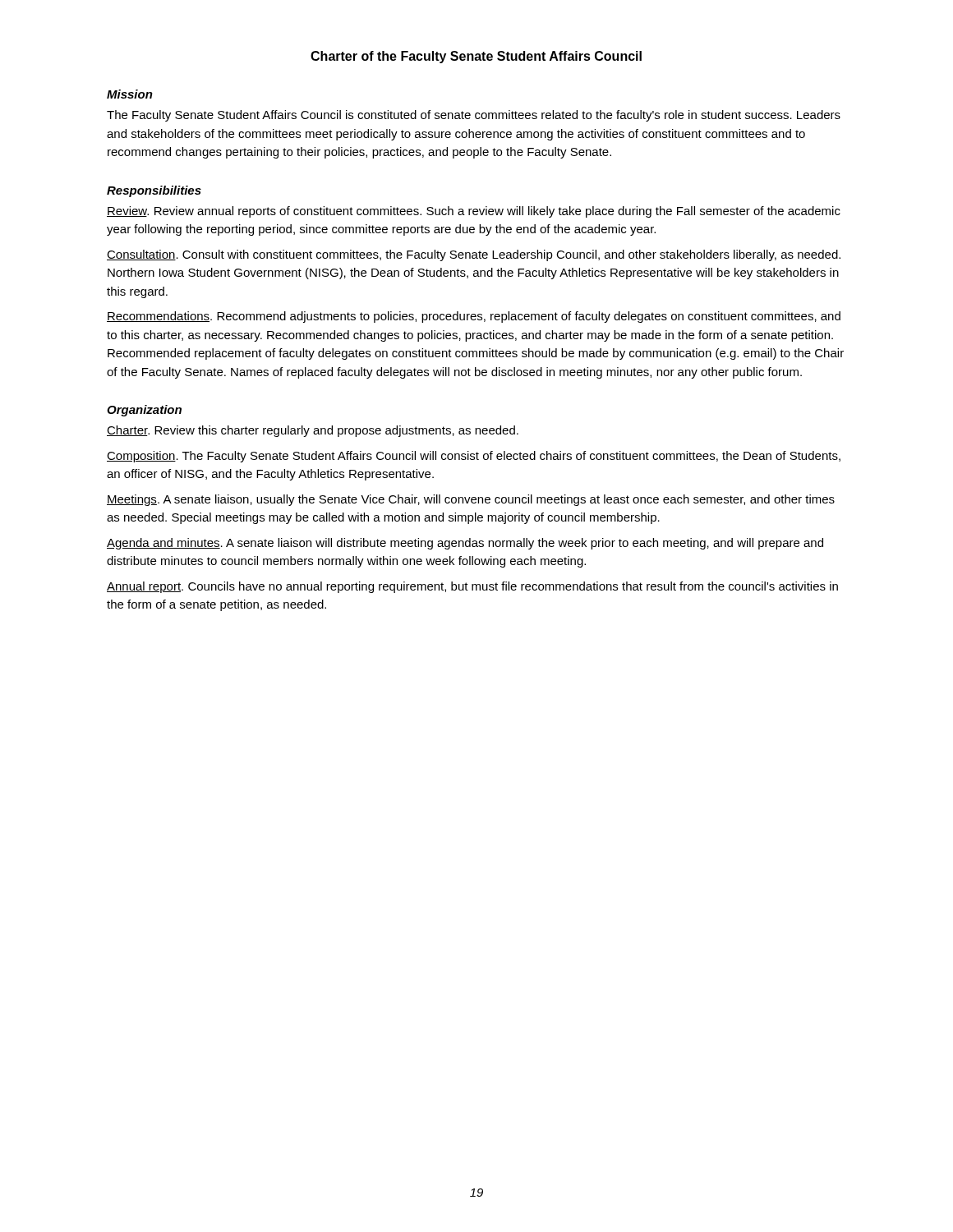
Task: Click on the region starting "Charter of the Faculty Senate Student Affairs Council"
Action: point(476,56)
